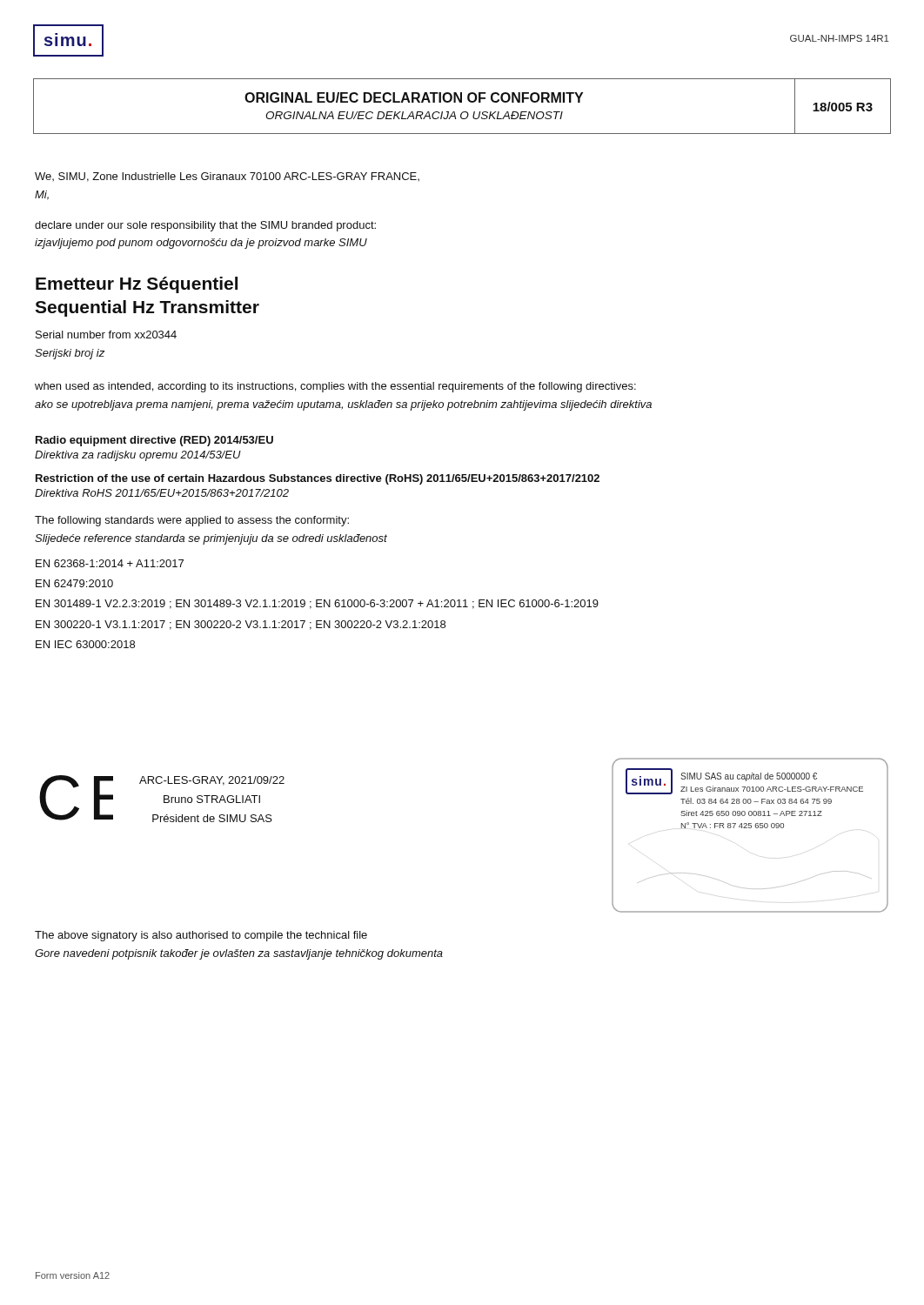Find the element starting "EN 62479:2010"
This screenshot has width=924, height=1305.
pyautogui.click(x=74, y=583)
